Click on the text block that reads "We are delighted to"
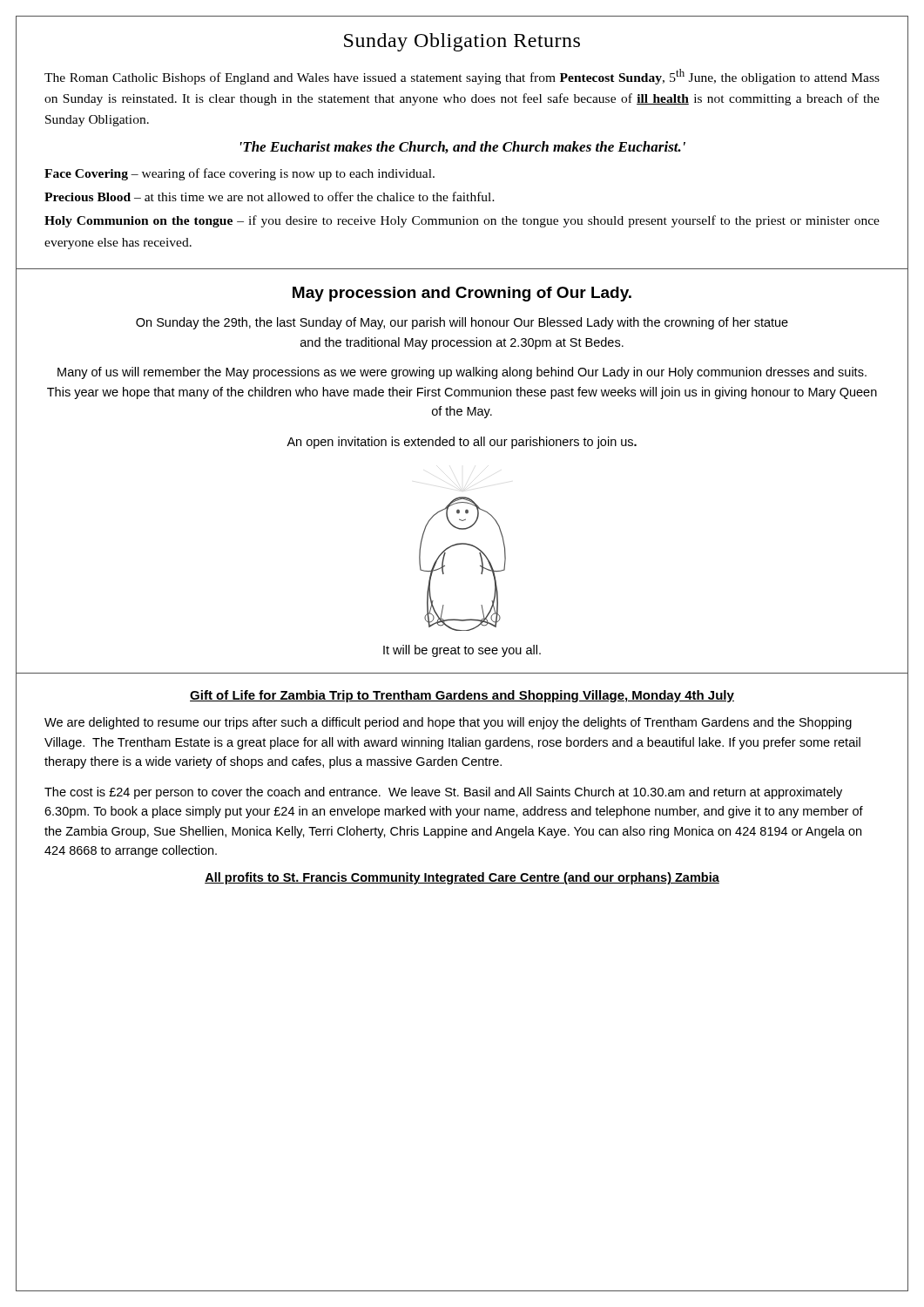 (453, 742)
